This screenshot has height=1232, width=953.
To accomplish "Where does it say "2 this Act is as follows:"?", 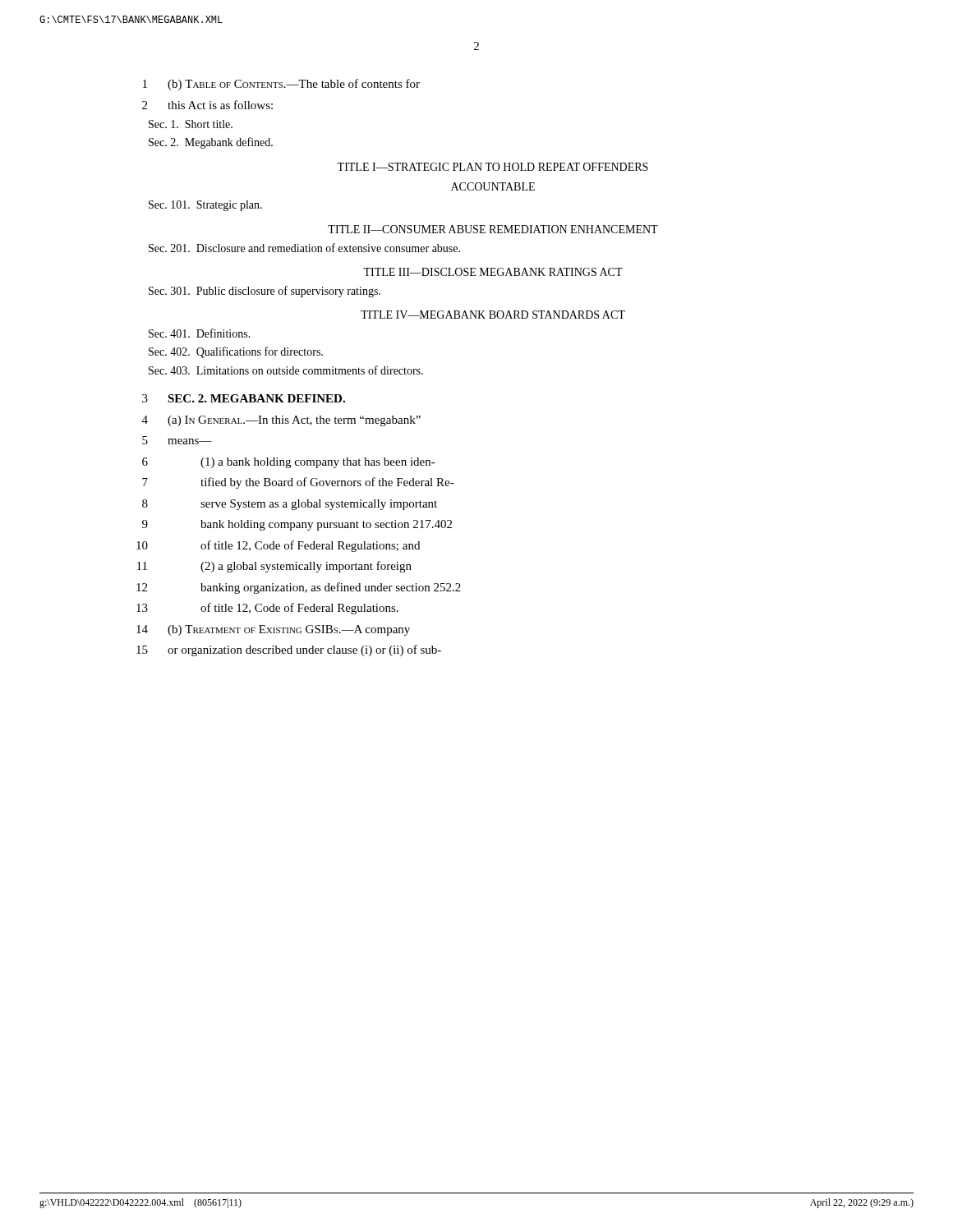I will 207,105.
